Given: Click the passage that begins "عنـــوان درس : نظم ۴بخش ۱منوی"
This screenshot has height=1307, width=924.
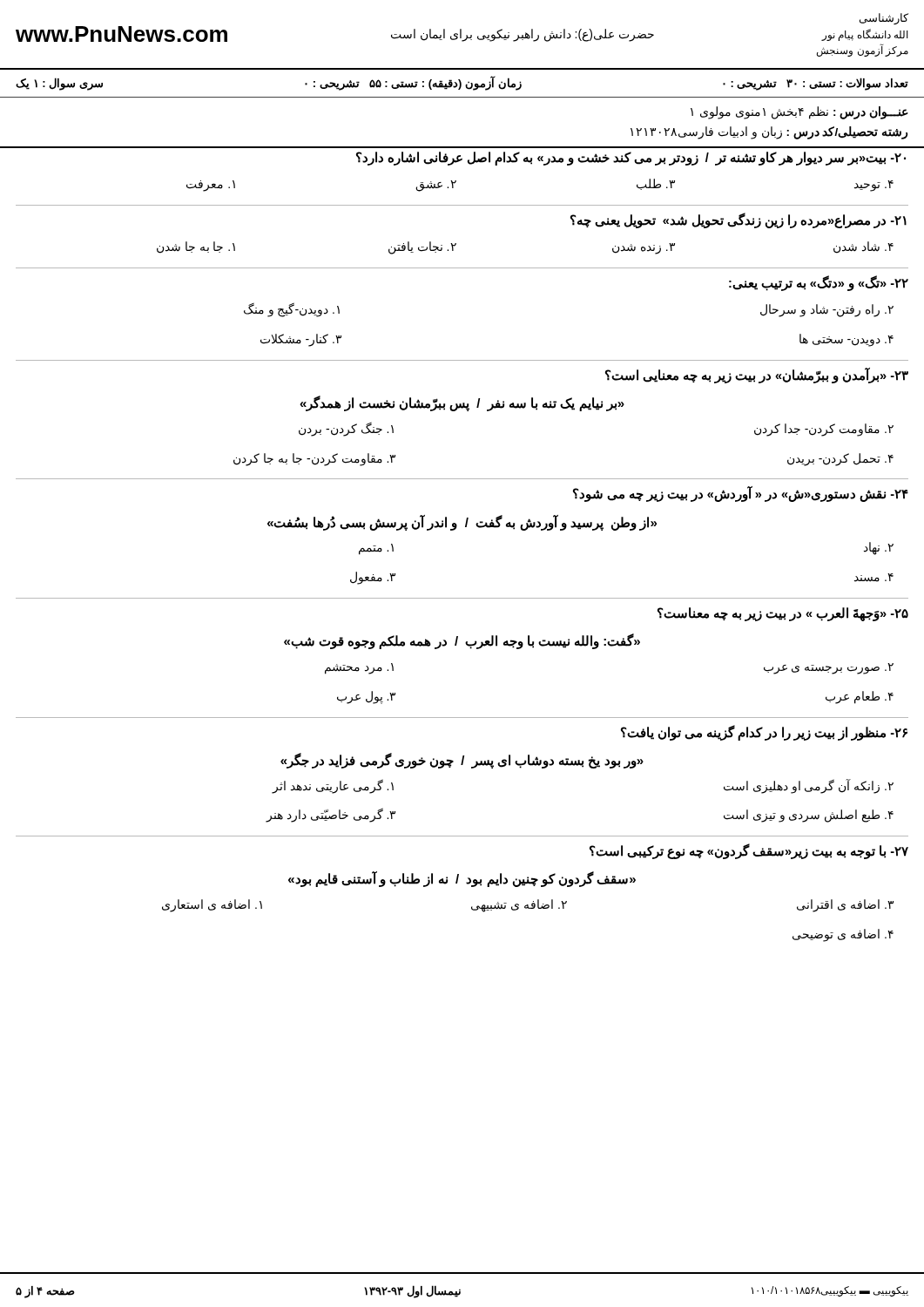Looking at the screenshot, I should pos(799,113).
